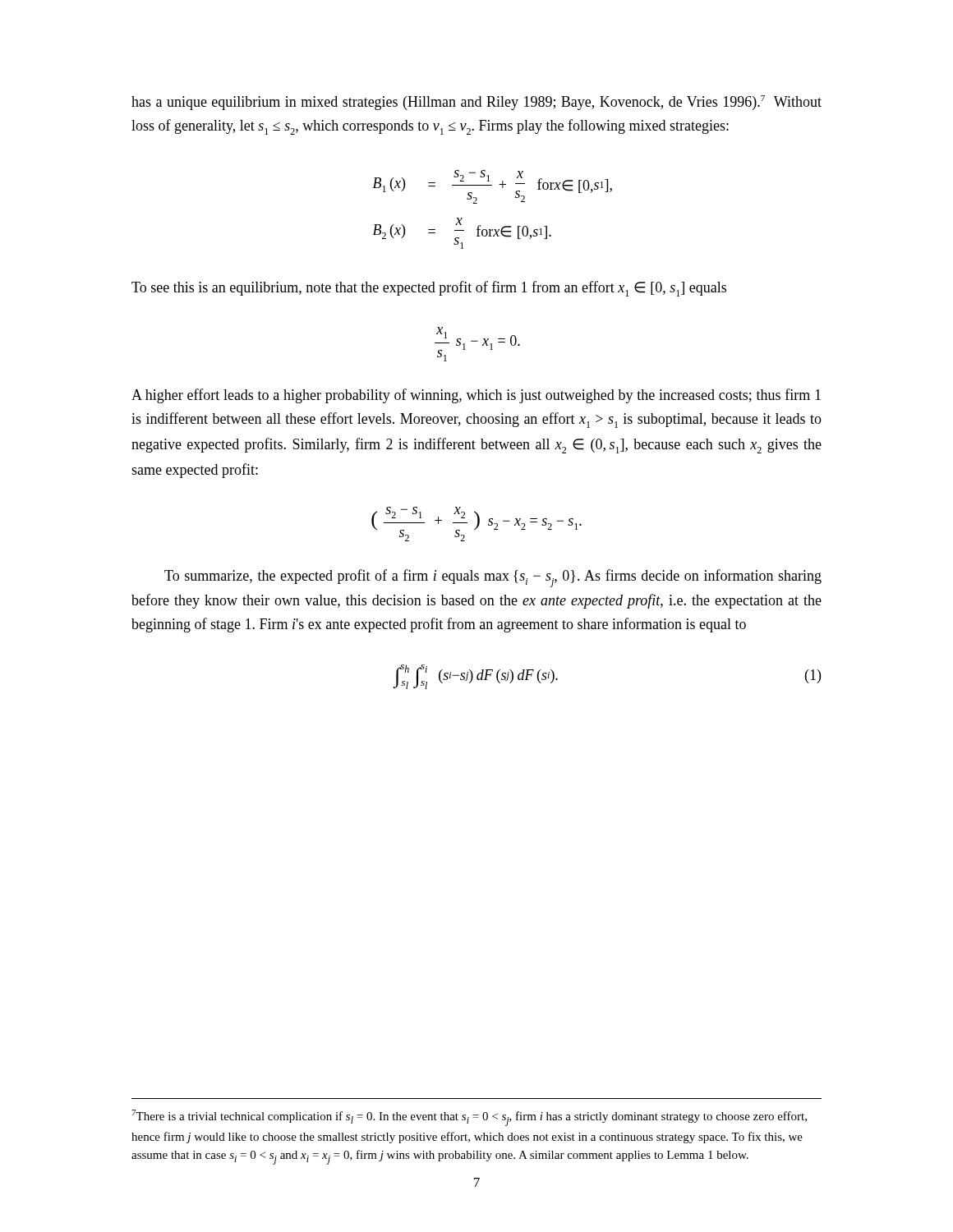Locate the region starting "( s2 − s1 s2"
This screenshot has width=953, height=1232.
pos(476,523)
